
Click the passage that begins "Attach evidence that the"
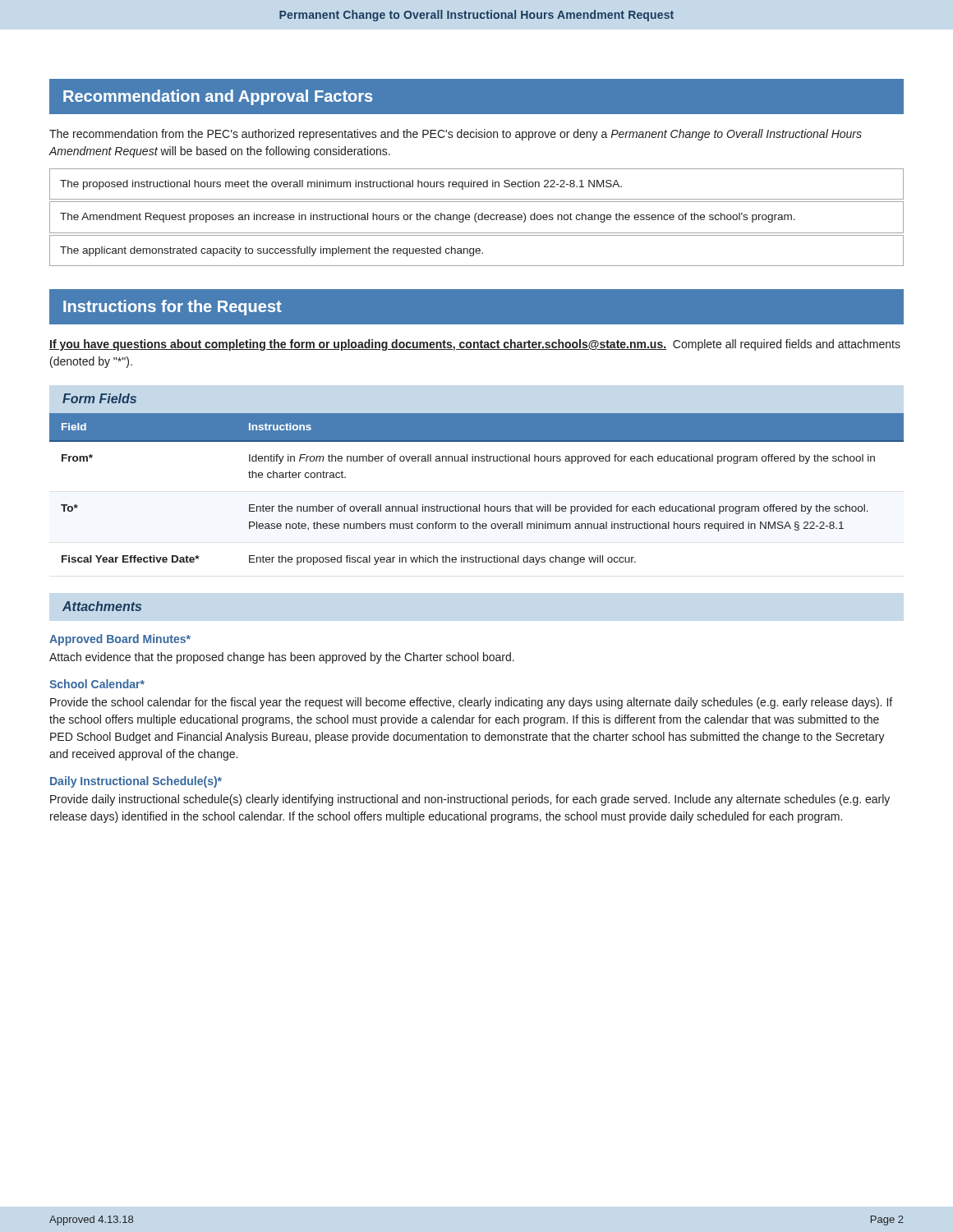coord(282,657)
